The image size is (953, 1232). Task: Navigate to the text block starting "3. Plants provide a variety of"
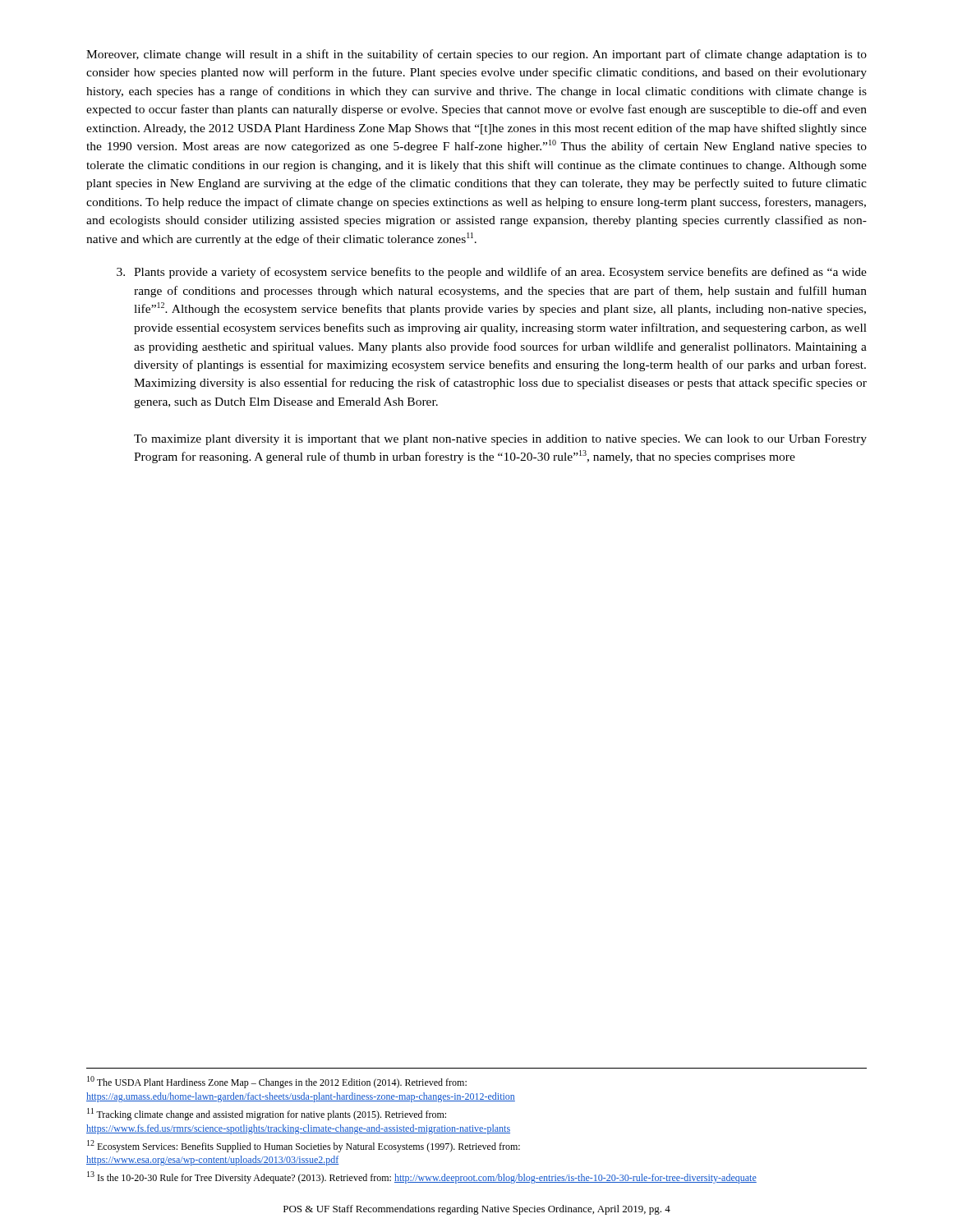pyautogui.click(x=476, y=365)
